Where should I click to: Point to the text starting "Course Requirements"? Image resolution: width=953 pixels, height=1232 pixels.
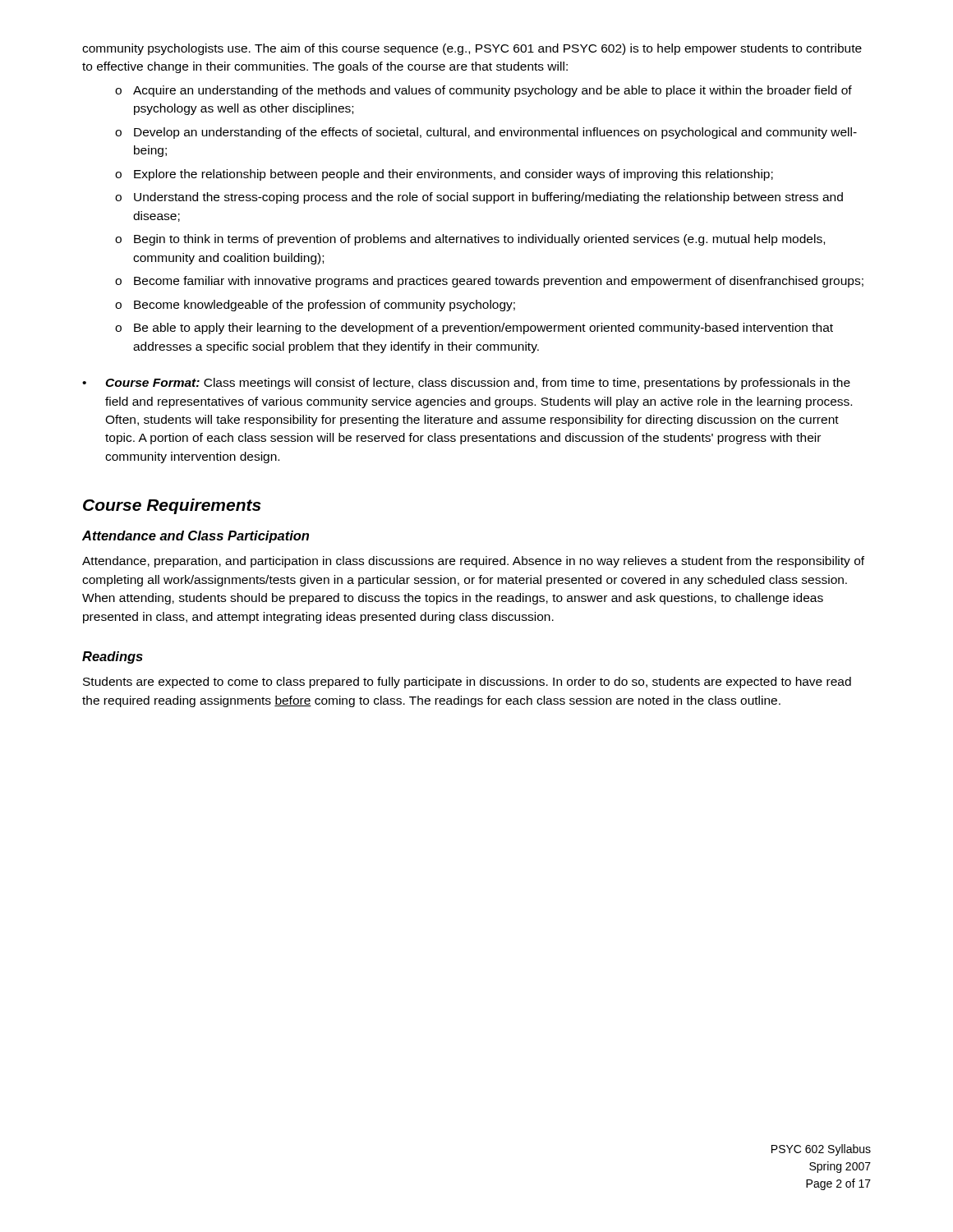pos(172,505)
